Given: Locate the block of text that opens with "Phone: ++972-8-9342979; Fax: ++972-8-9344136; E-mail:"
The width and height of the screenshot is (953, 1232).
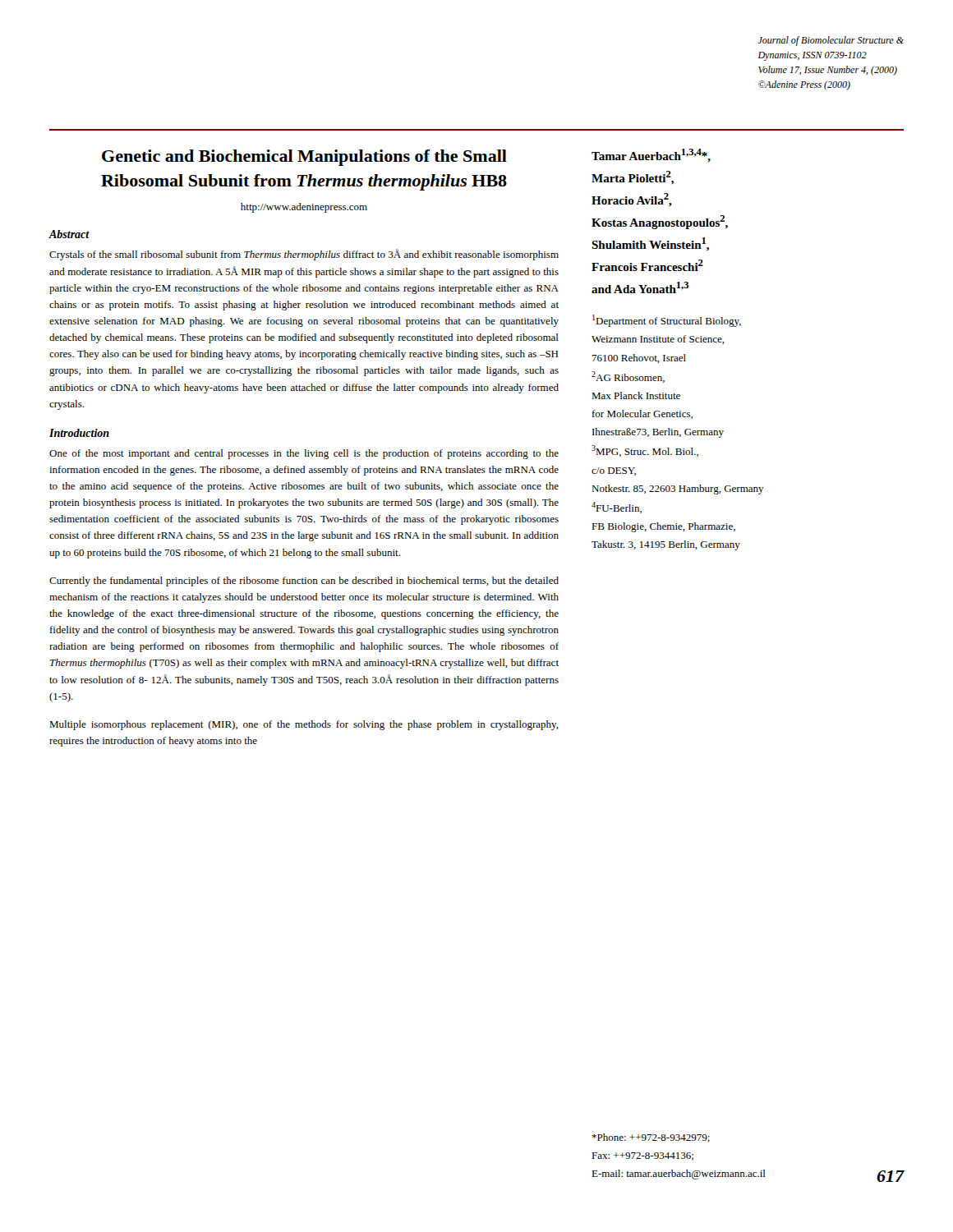Looking at the screenshot, I should (x=679, y=1155).
